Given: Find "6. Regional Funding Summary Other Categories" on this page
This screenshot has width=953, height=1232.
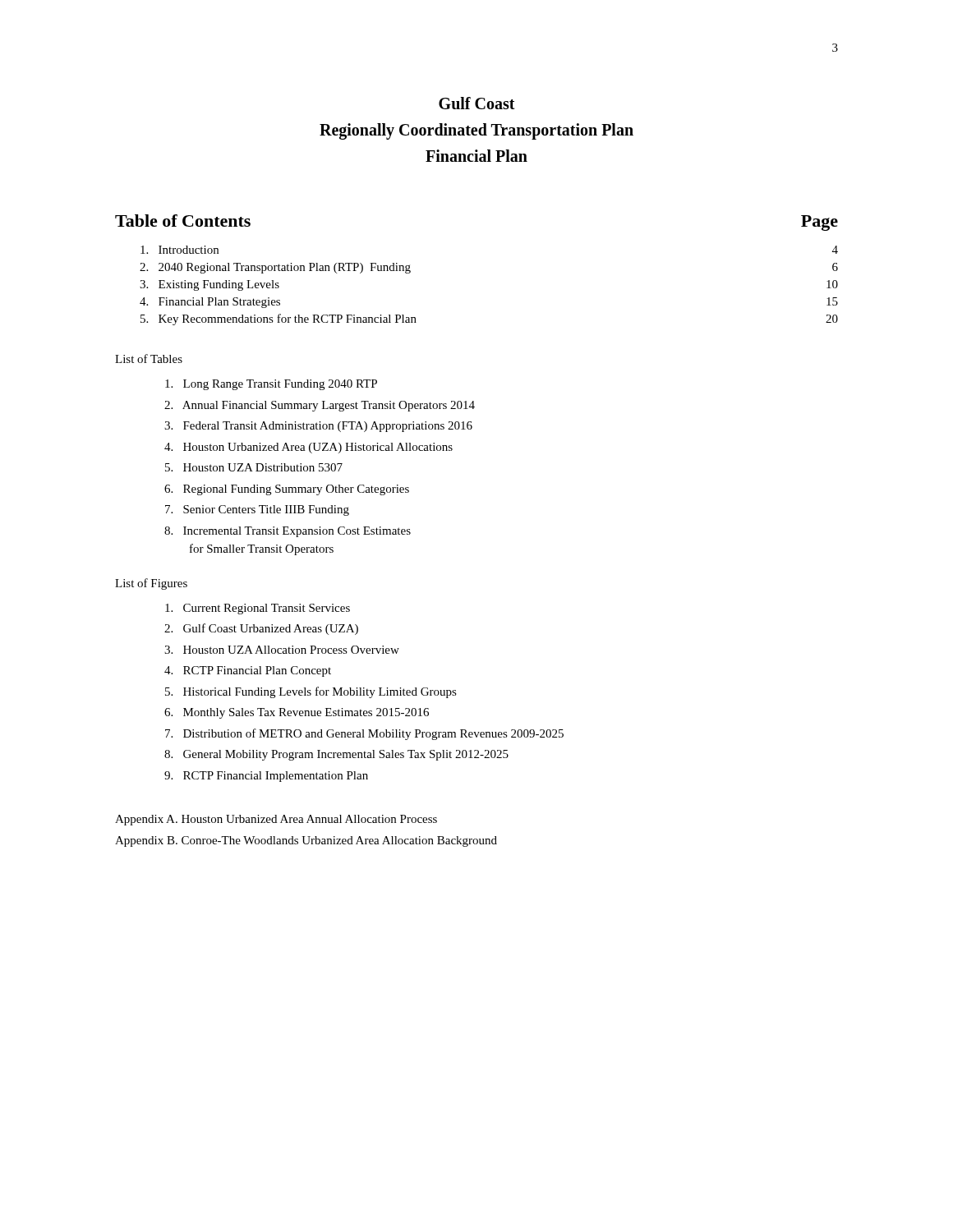Looking at the screenshot, I should tap(287, 488).
